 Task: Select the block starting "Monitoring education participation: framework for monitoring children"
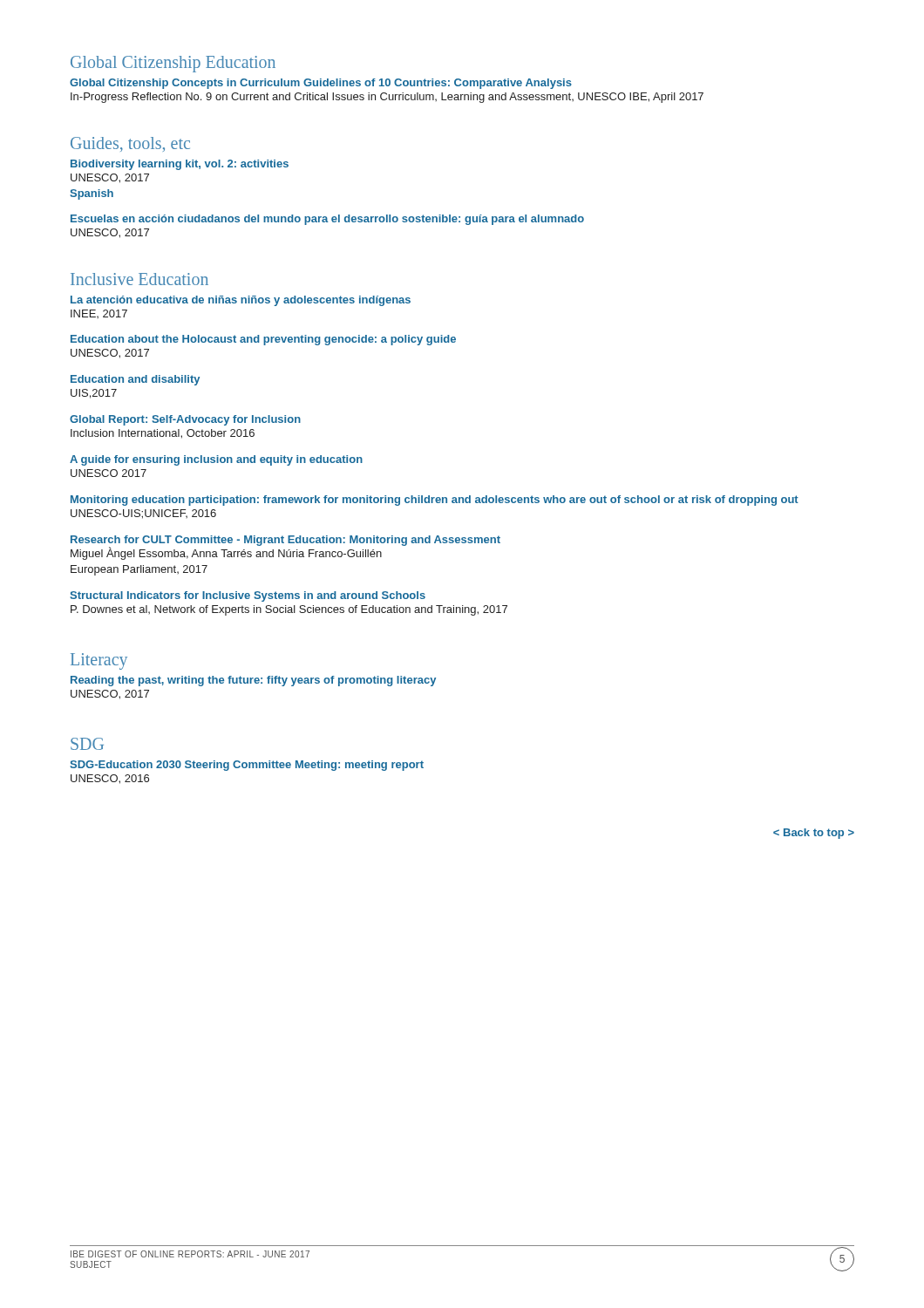[x=434, y=506]
